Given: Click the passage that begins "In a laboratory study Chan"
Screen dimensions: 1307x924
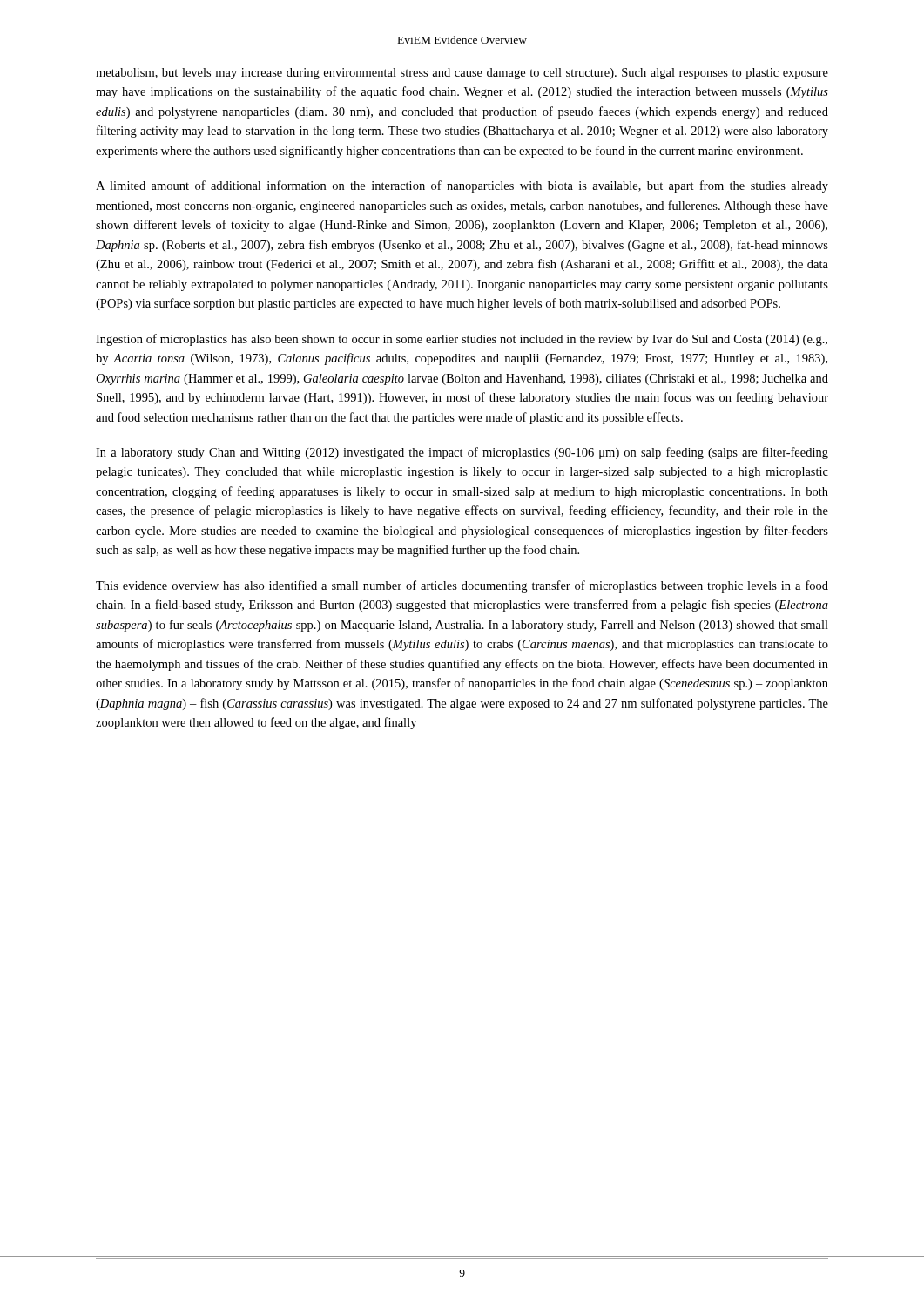Looking at the screenshot, I should click(462, 501).
